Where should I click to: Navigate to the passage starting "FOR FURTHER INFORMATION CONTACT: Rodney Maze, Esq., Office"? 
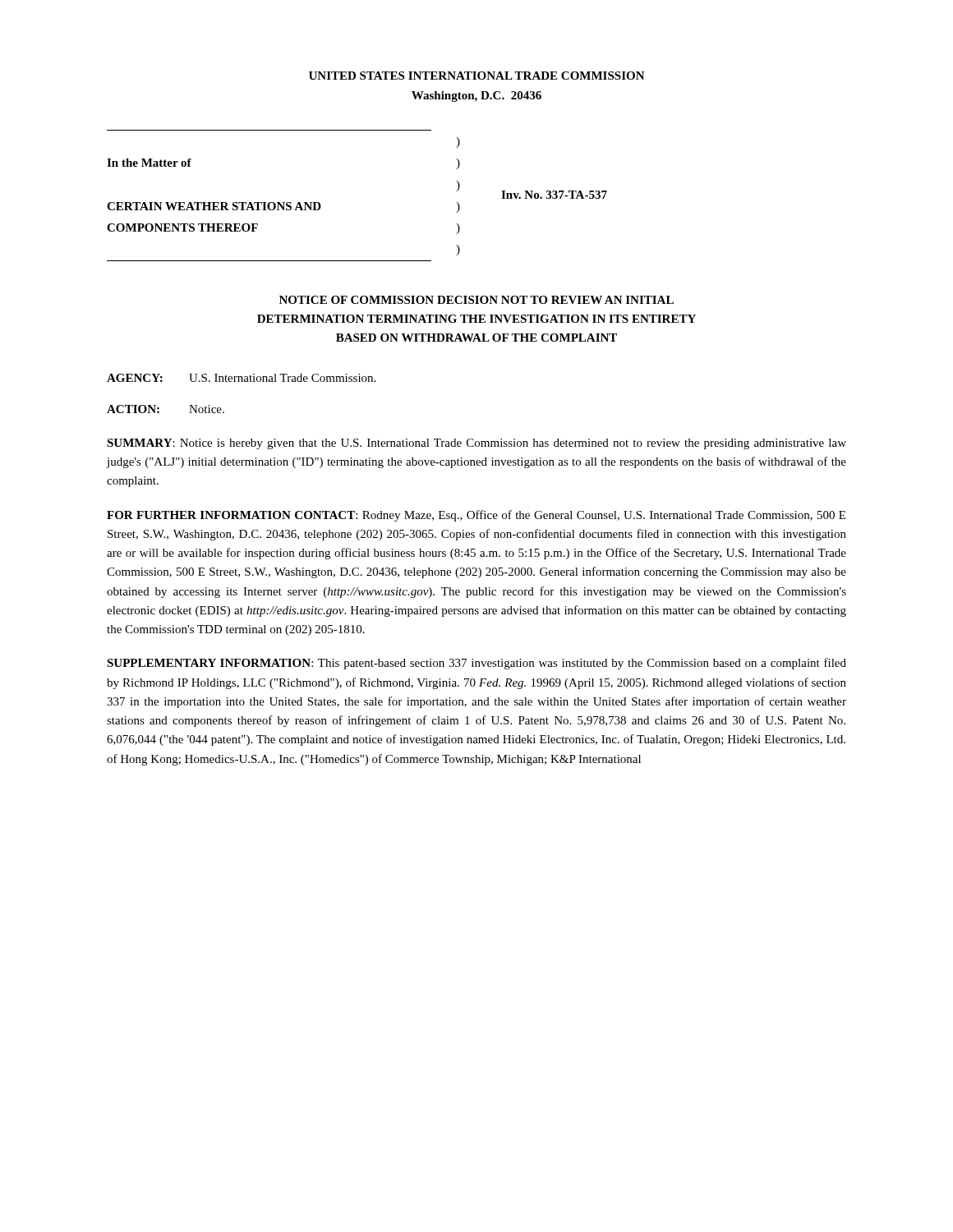tap(476, 572)
